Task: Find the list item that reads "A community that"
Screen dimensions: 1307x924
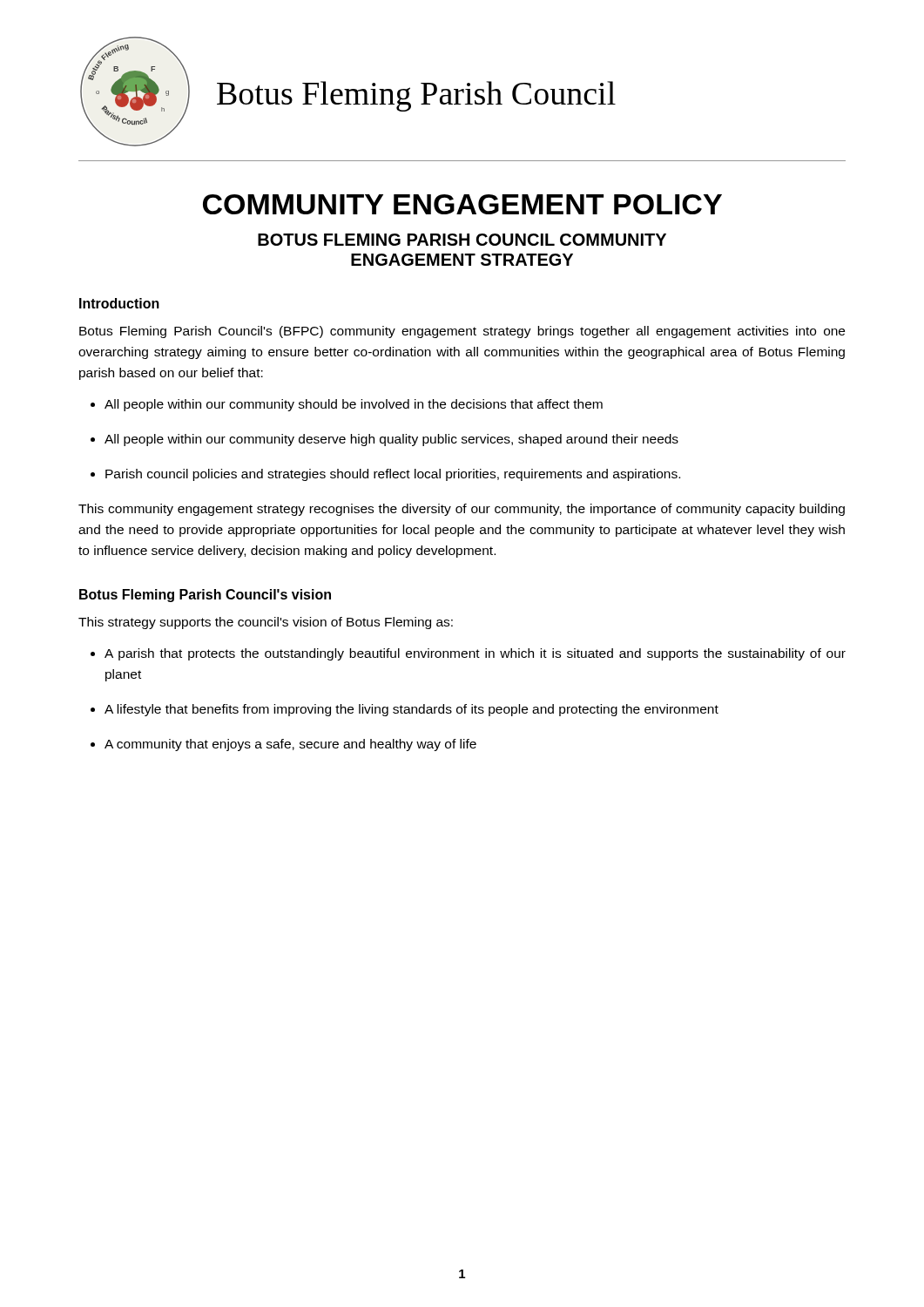Action: [x=291, y=744]
